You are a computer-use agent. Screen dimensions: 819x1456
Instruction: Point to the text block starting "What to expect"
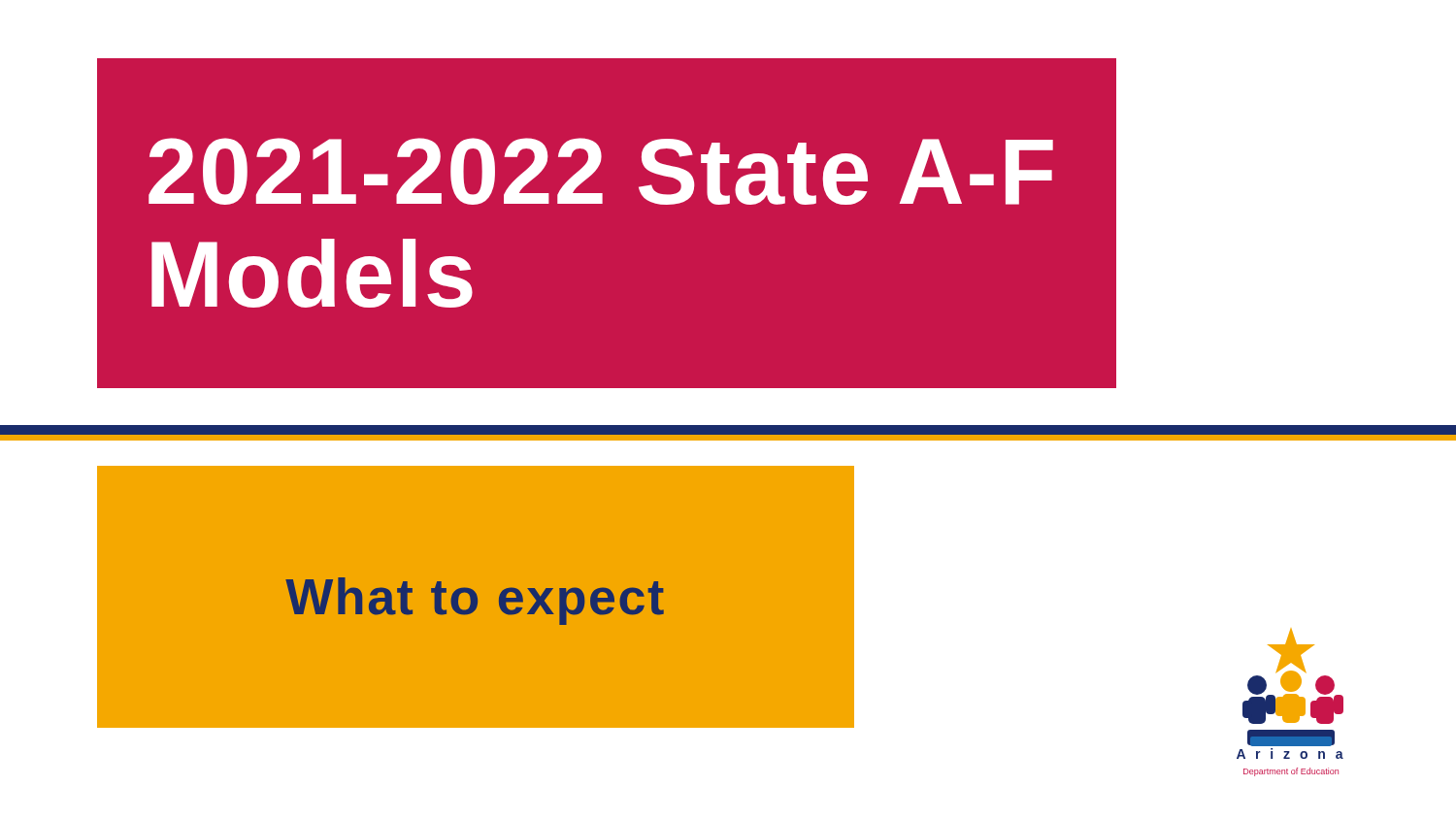(476, 597)
